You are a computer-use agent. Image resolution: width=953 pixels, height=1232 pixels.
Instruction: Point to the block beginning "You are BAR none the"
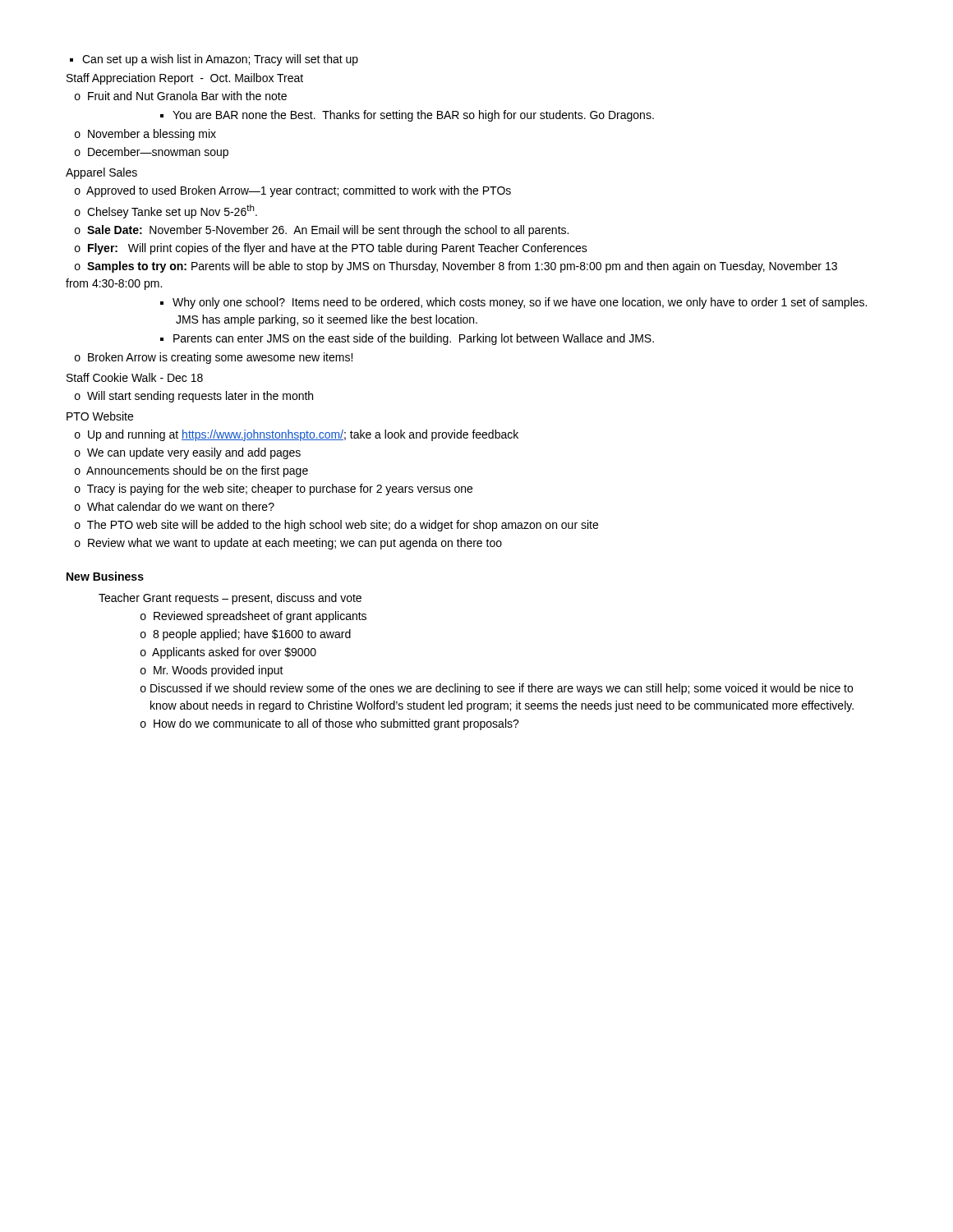(x=522, y=115)
